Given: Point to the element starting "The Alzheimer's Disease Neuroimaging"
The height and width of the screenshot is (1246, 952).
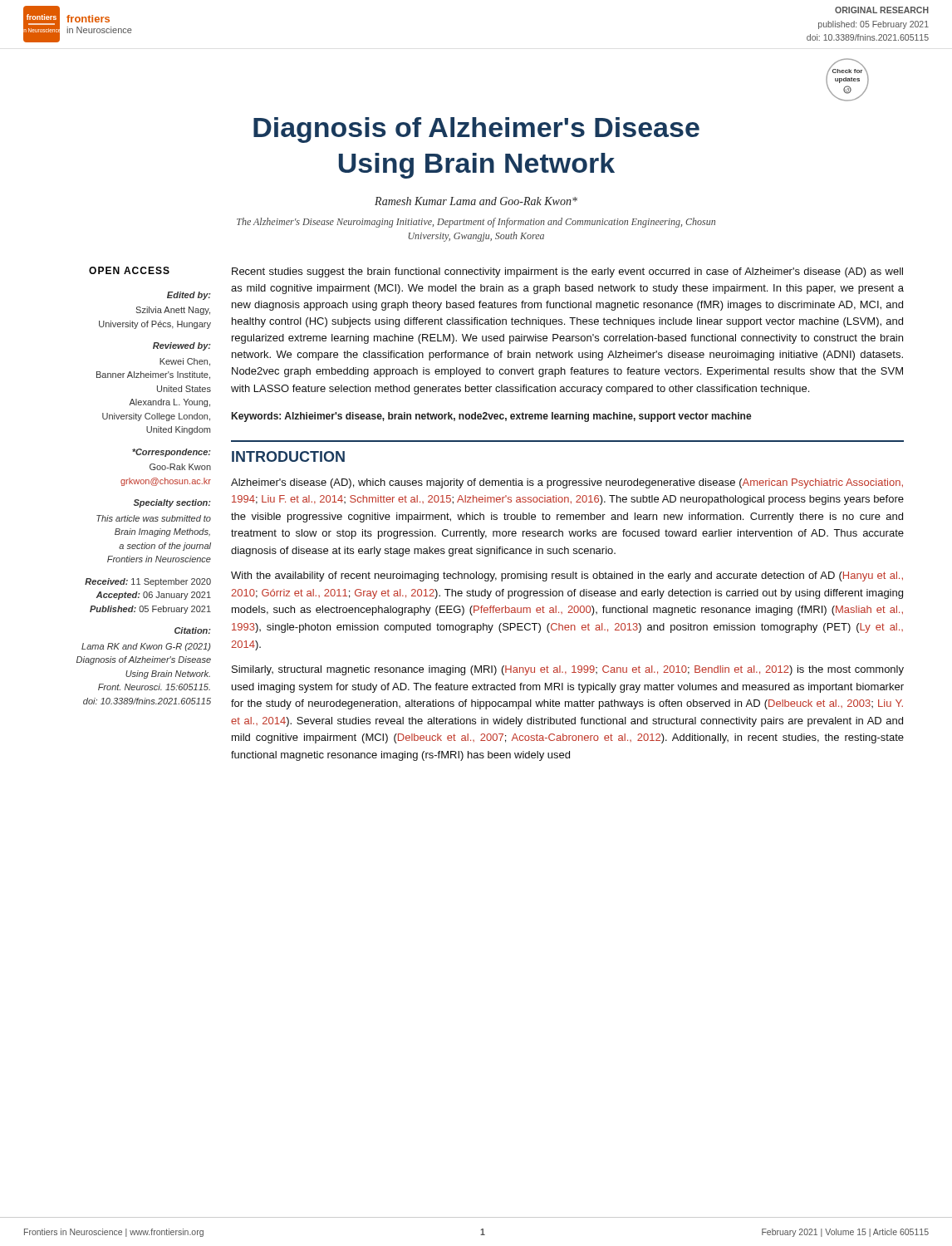Looking at the screenshot, I should coord(476,229).
